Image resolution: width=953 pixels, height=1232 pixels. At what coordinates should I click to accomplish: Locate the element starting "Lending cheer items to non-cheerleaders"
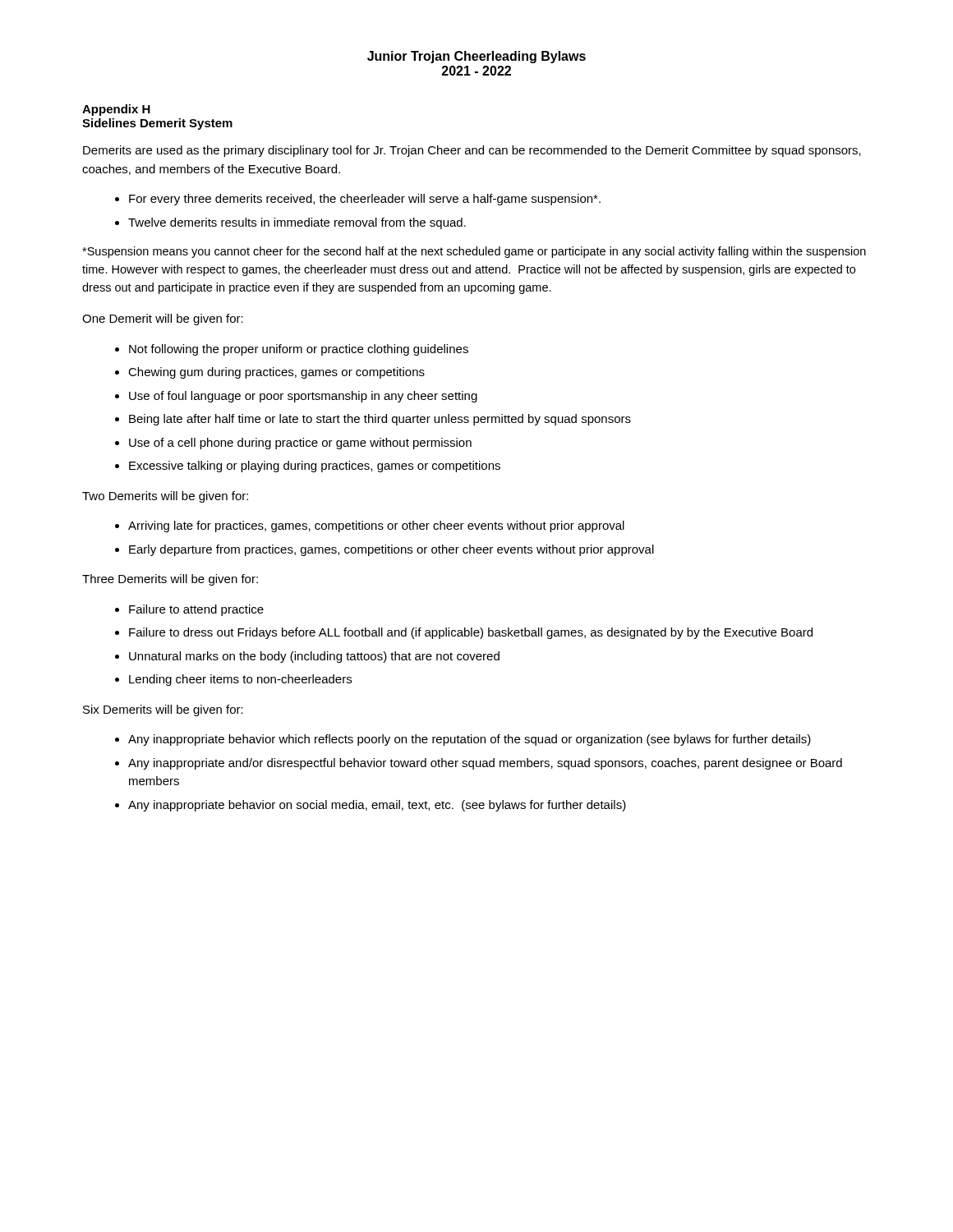point(240,679)
